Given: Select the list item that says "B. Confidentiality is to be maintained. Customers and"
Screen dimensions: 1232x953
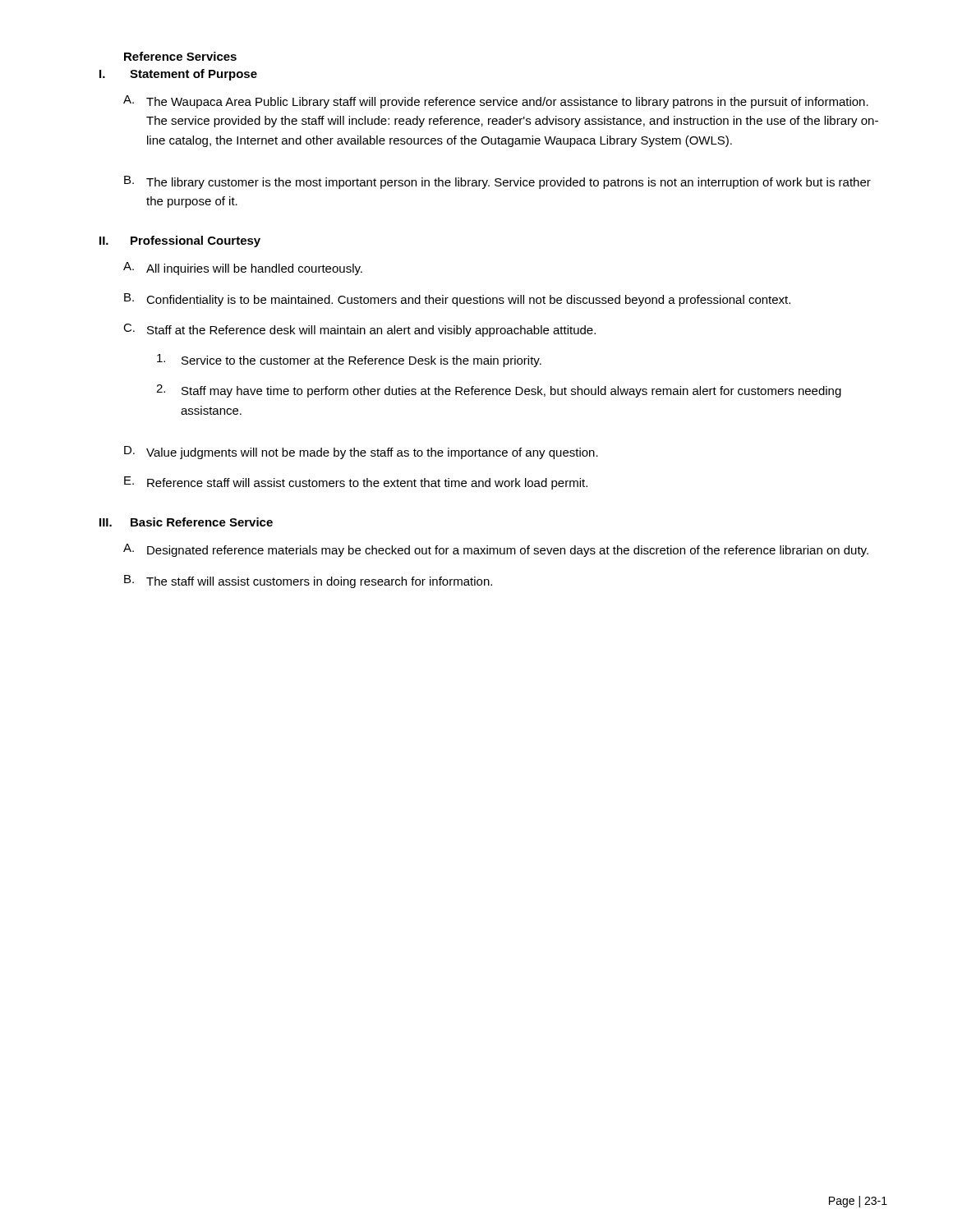Looking at the screenshot, I should [x=457, y=299].
